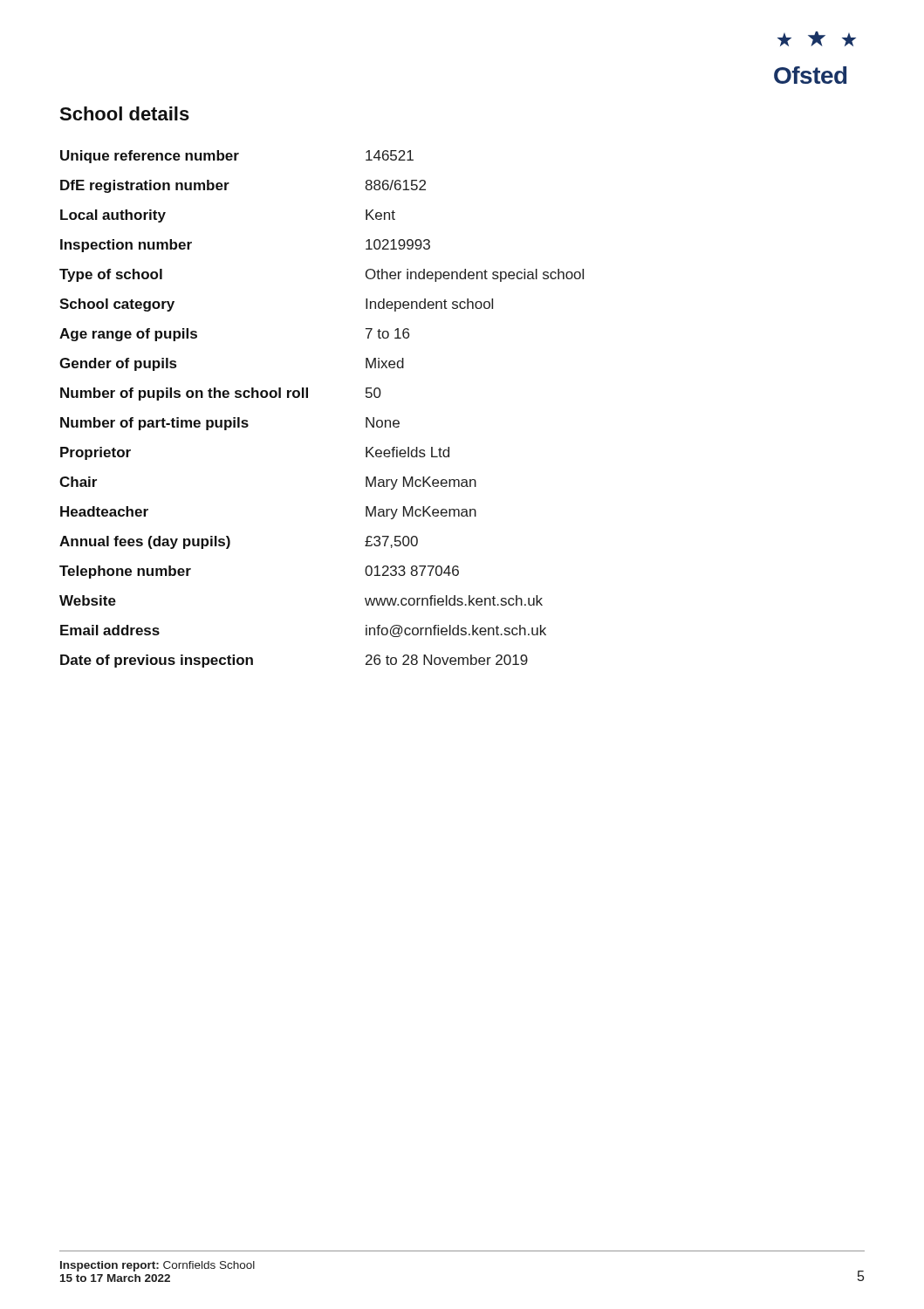Screen dimensions: 1309x924
Task: Locate the passage starting "School details"
Action: click(124, 114)
